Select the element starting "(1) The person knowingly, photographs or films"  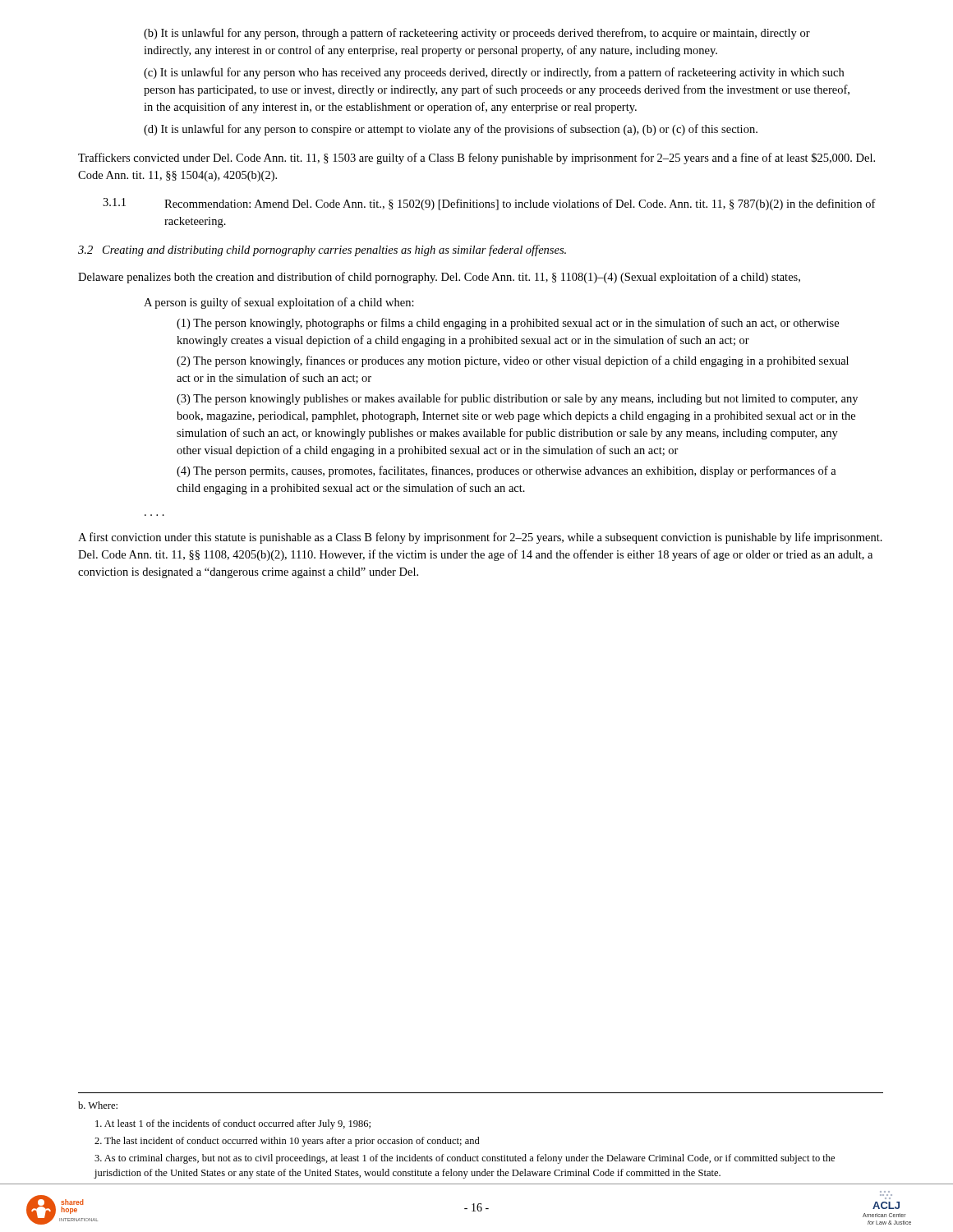click(x=518, y=332)
